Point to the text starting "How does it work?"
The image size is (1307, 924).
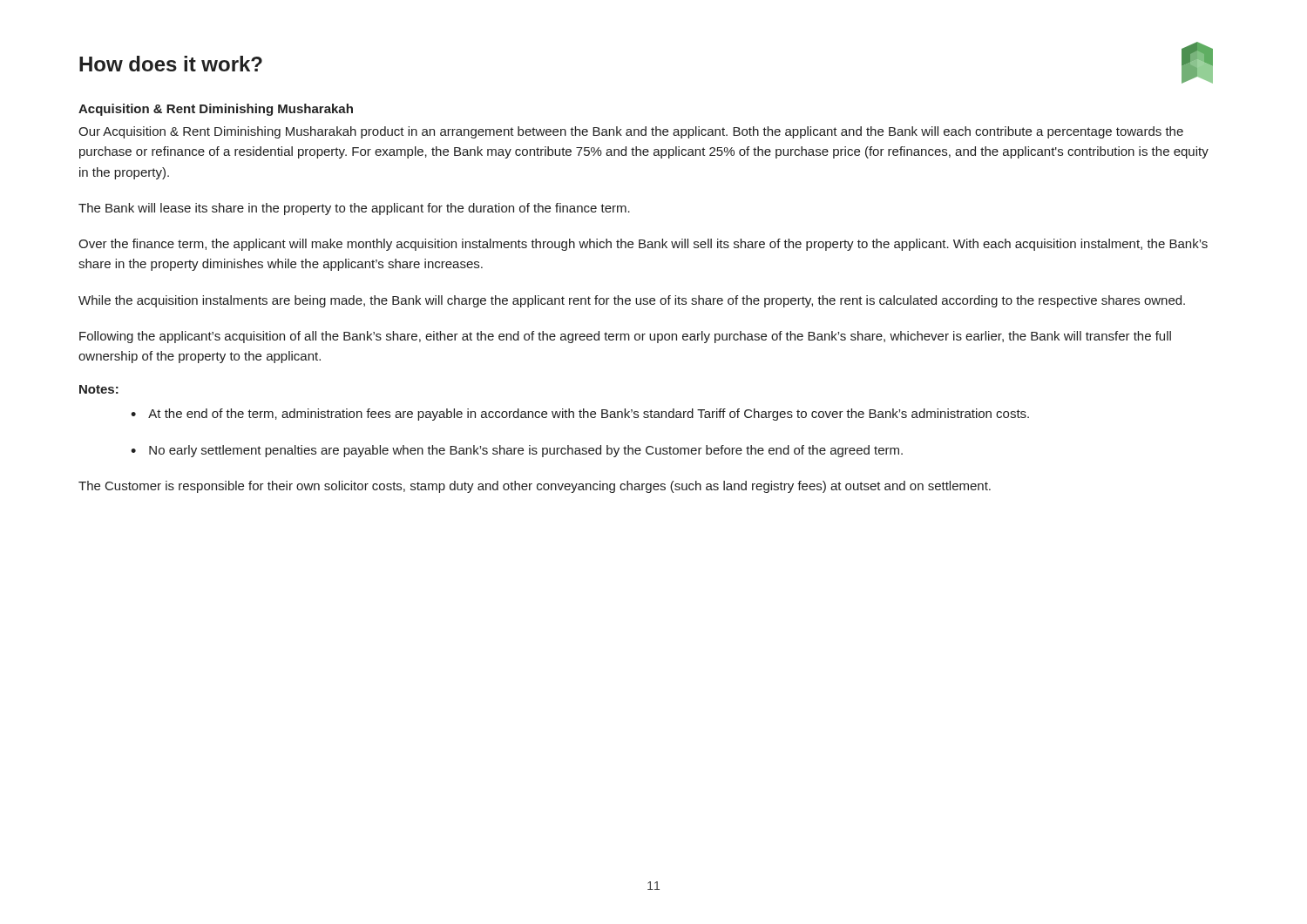point(171,64)
